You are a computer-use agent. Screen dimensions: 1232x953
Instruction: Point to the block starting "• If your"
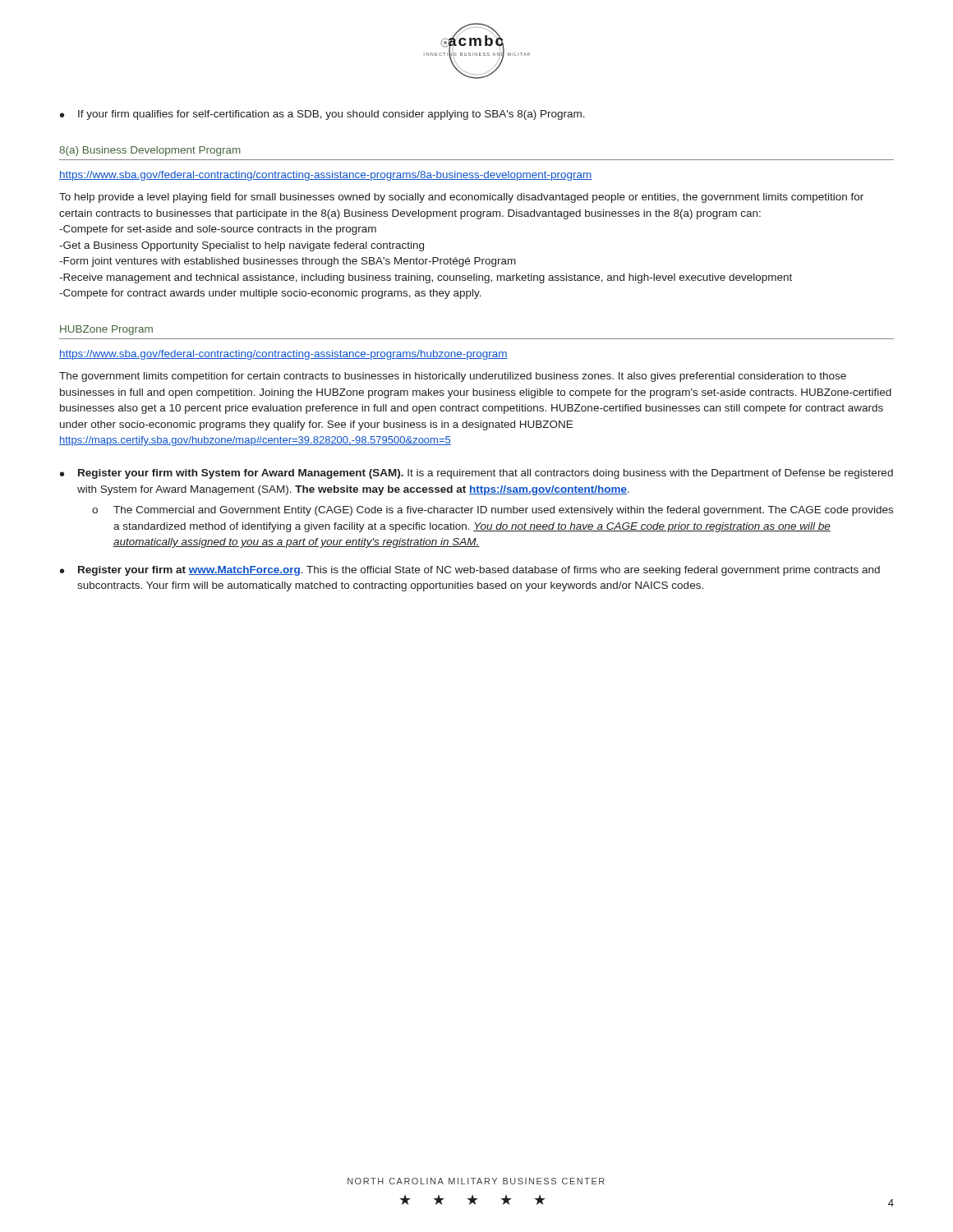tap(476, 116)
